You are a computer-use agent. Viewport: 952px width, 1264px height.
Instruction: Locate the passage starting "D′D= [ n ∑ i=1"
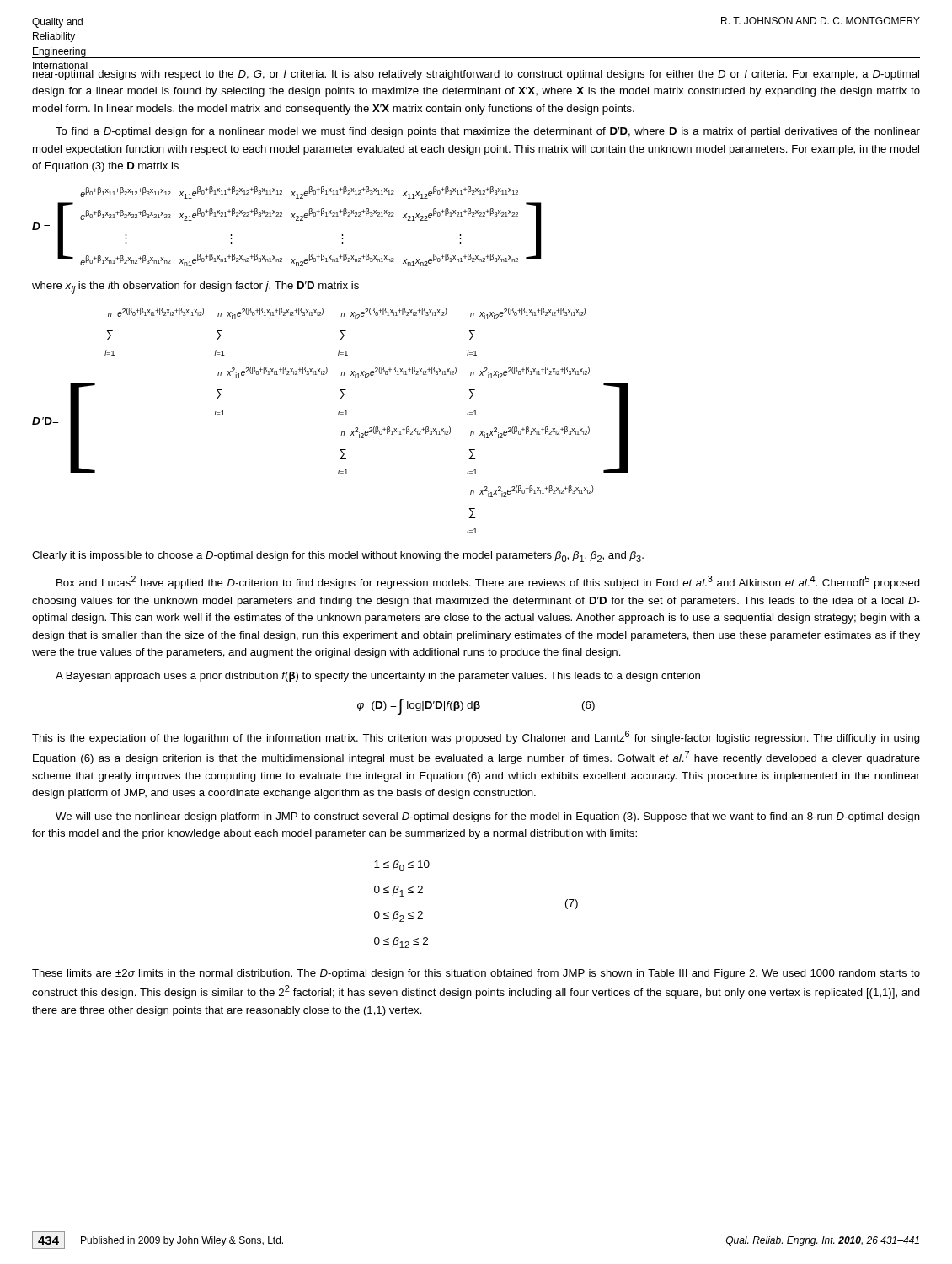coord(334,422)
